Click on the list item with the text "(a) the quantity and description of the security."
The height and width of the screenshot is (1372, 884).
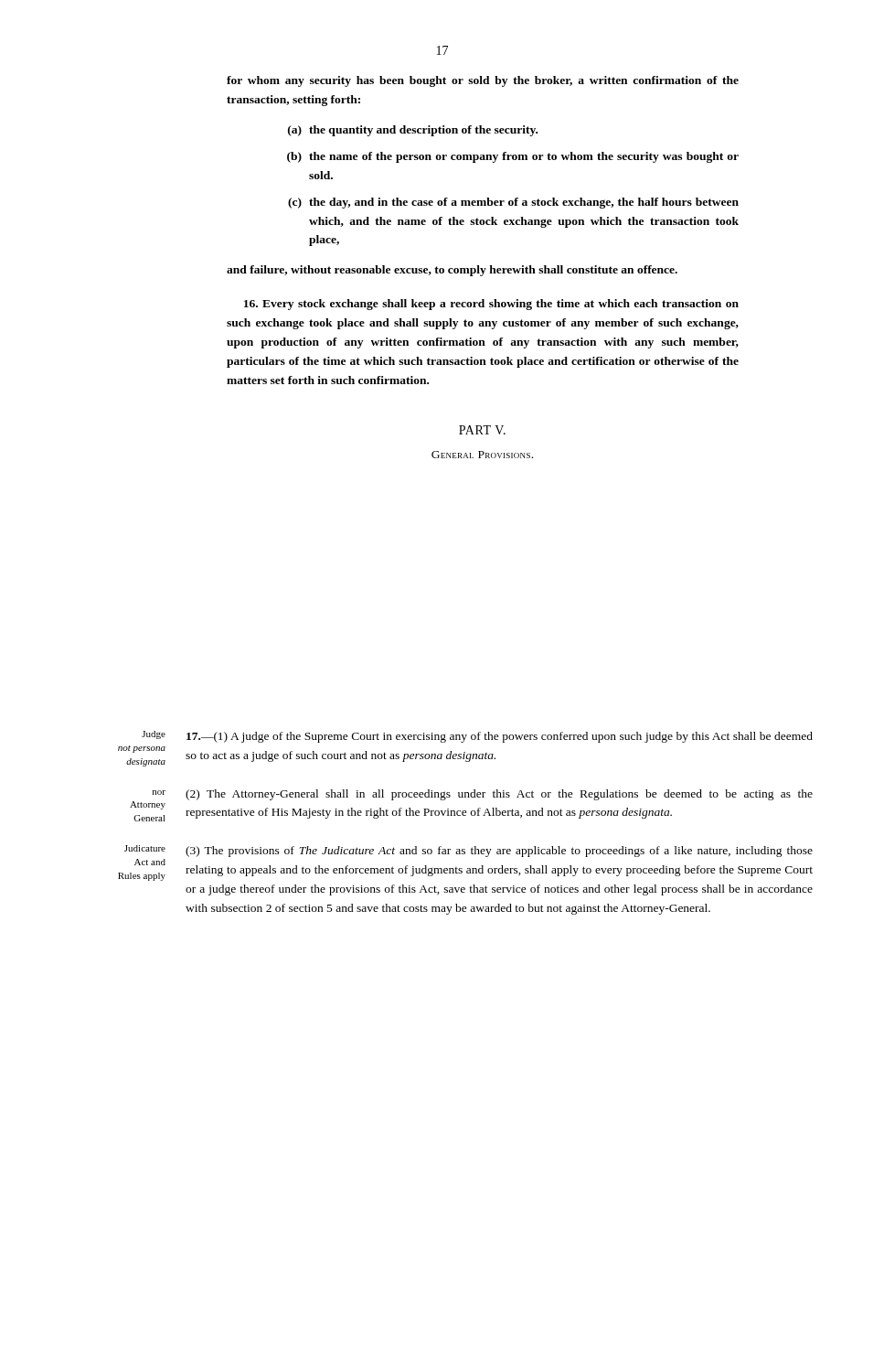(x=499, y=130)
